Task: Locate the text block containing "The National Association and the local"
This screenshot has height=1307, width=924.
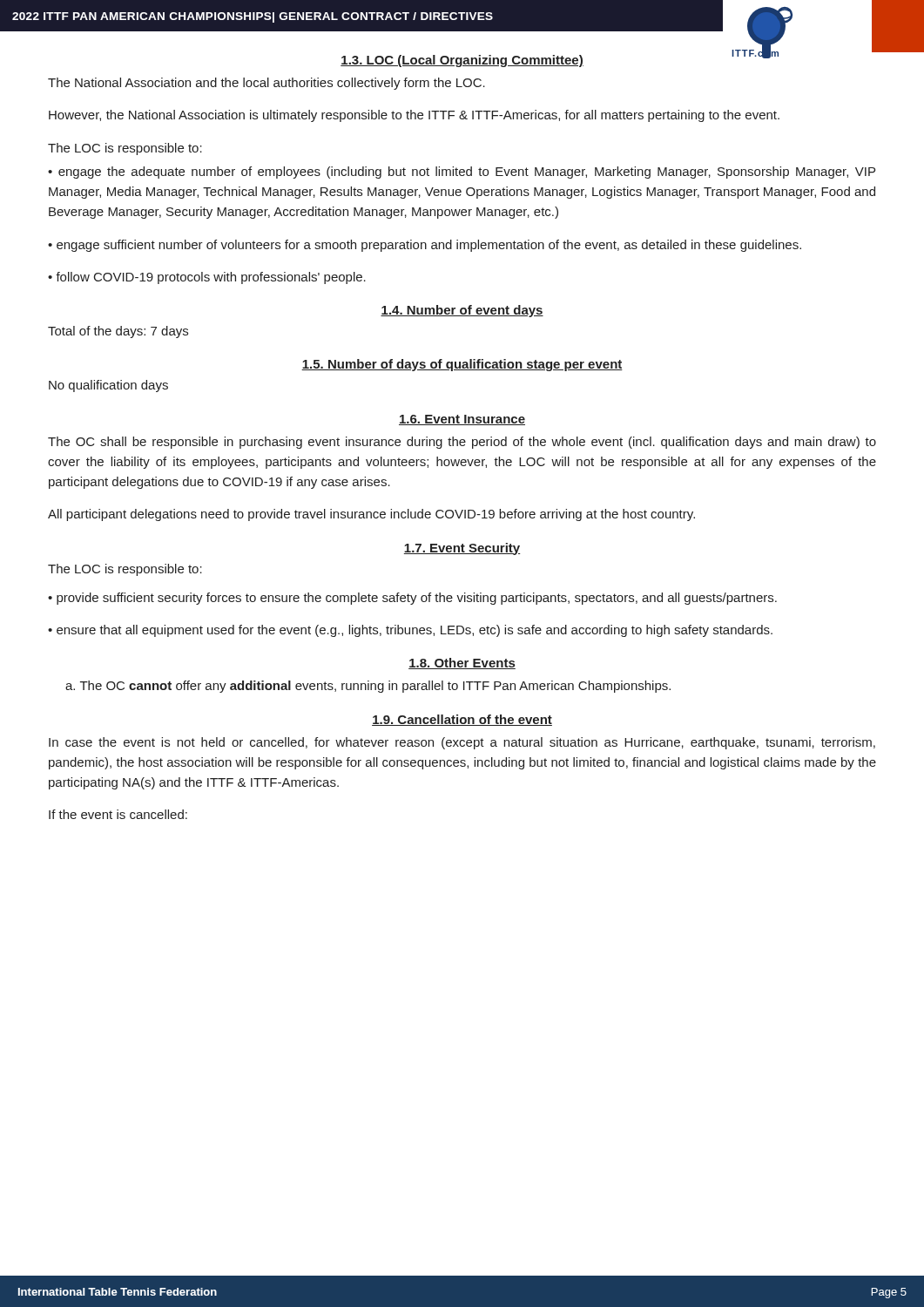Action: pos(267,82)
